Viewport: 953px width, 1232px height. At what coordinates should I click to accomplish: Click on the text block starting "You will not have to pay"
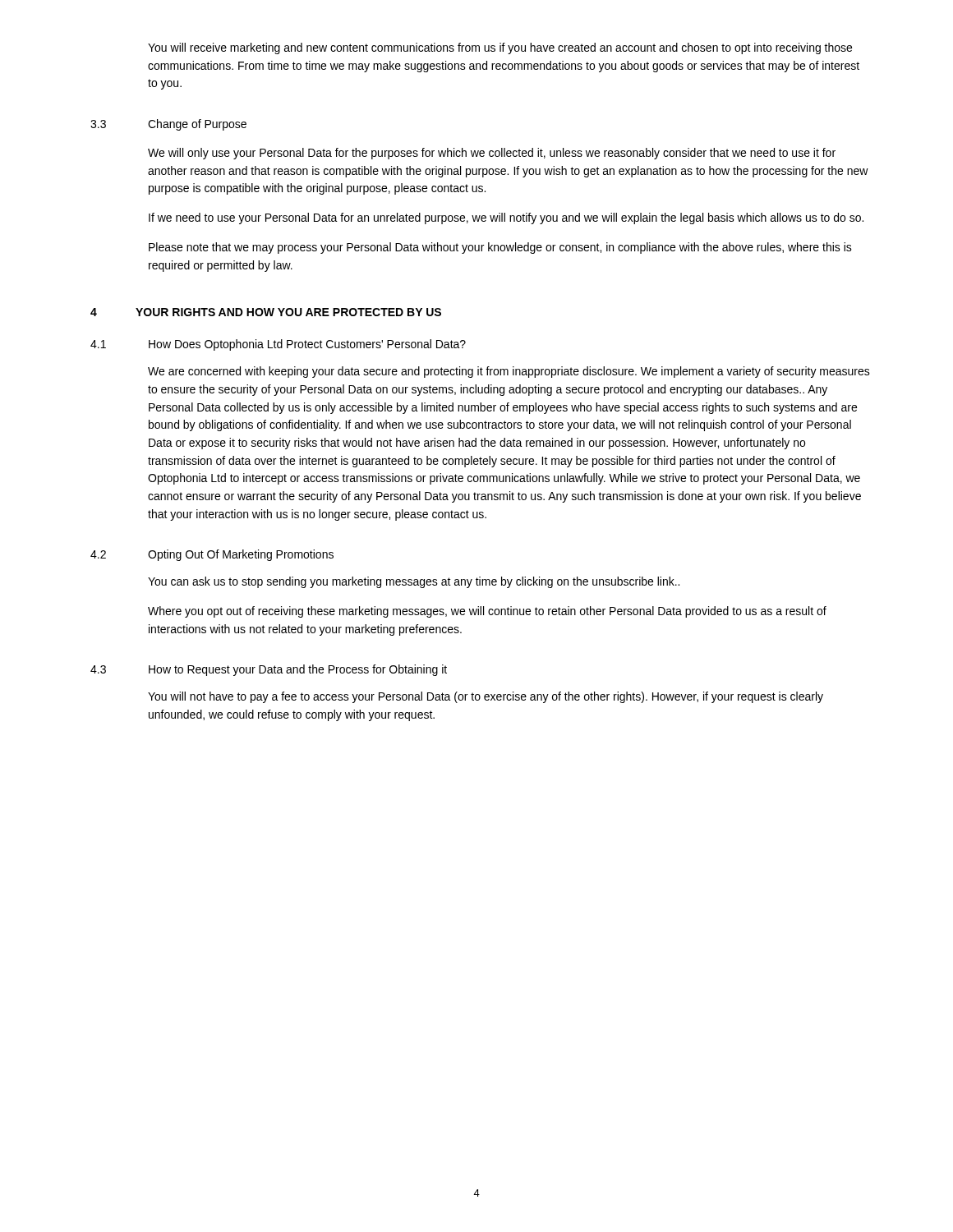pos(486,706)
